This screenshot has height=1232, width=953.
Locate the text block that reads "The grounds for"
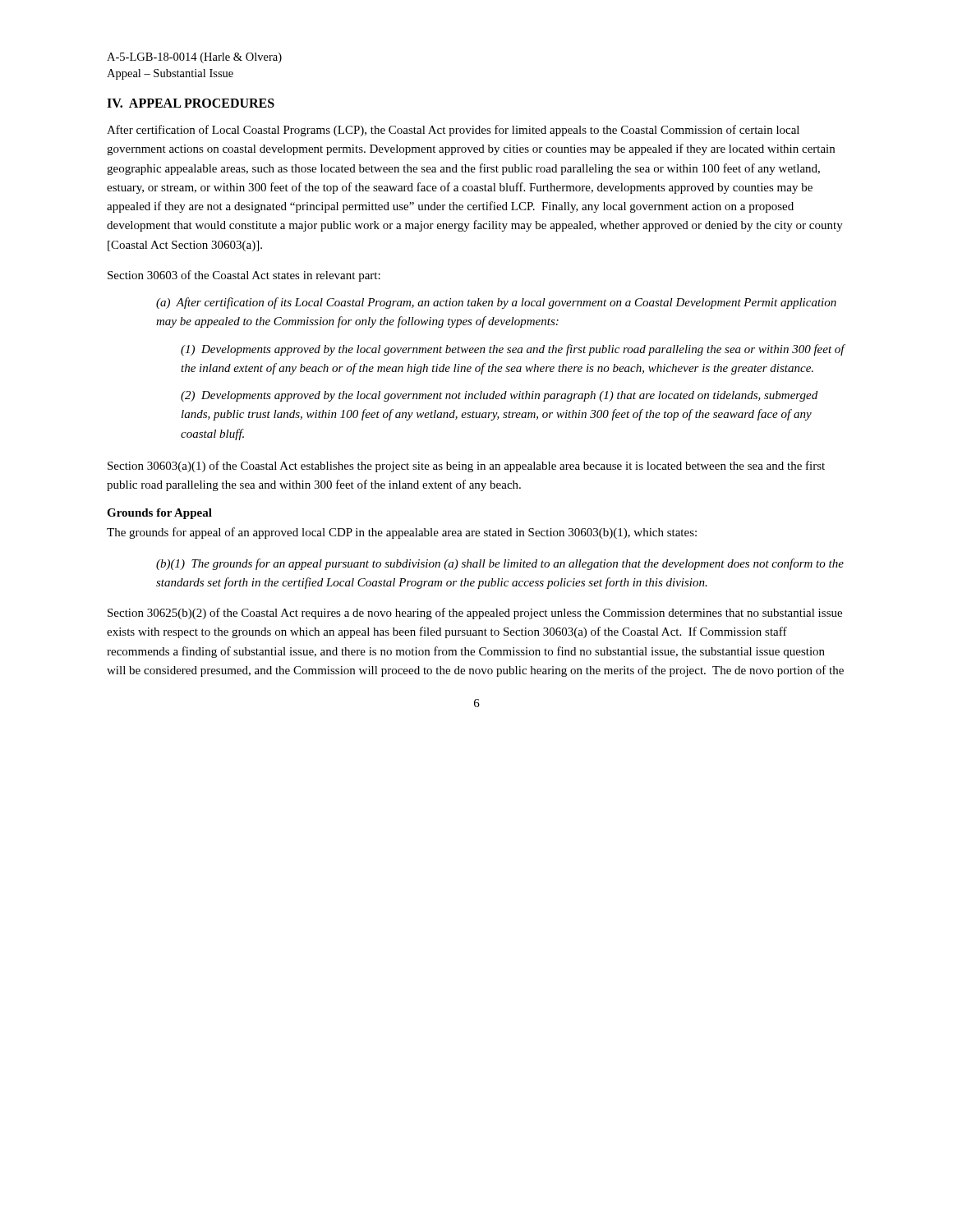pyautogui.click(x=402, y=533)
